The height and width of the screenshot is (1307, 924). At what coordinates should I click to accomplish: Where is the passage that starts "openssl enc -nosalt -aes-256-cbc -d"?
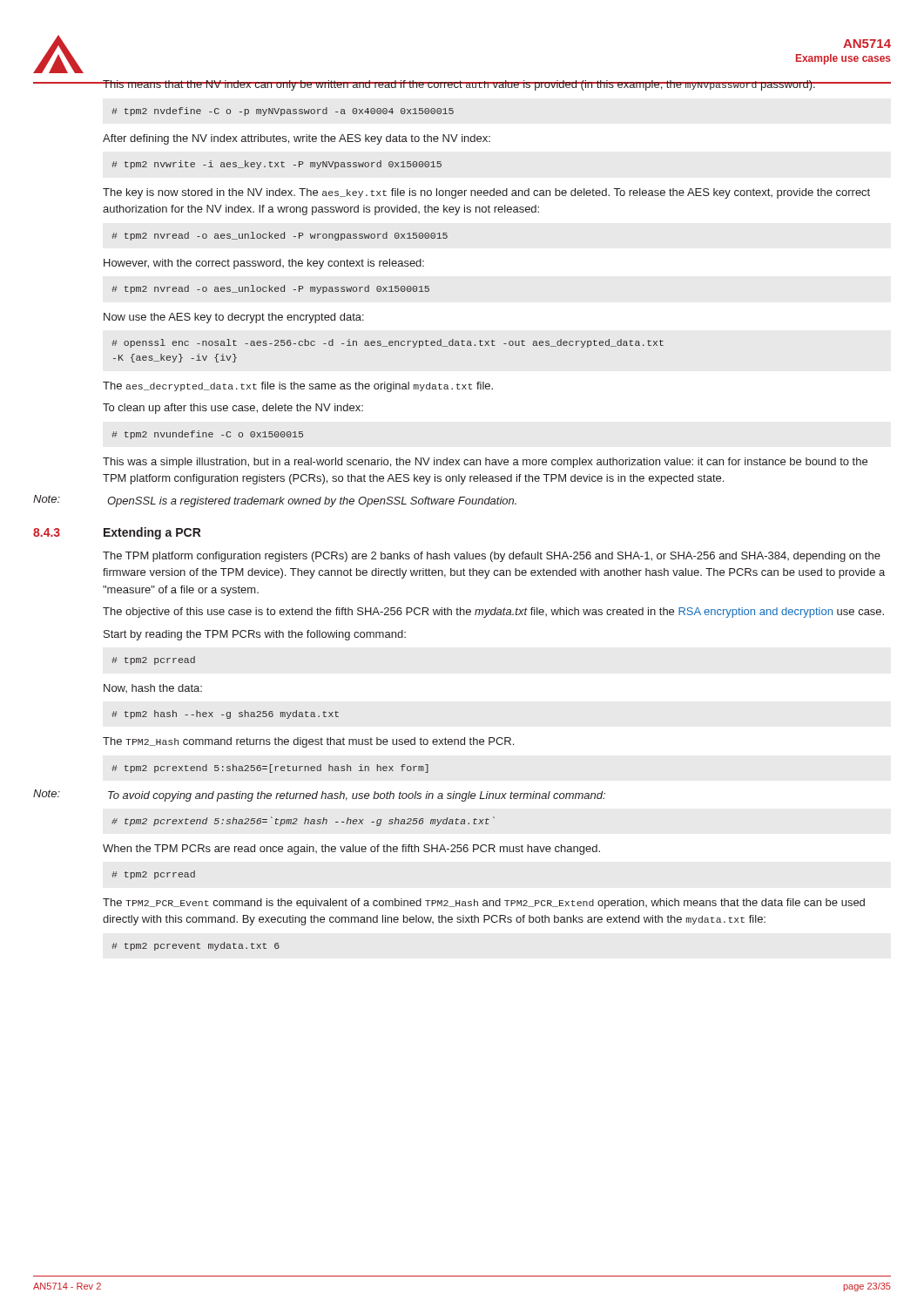[x=388, y=350]
